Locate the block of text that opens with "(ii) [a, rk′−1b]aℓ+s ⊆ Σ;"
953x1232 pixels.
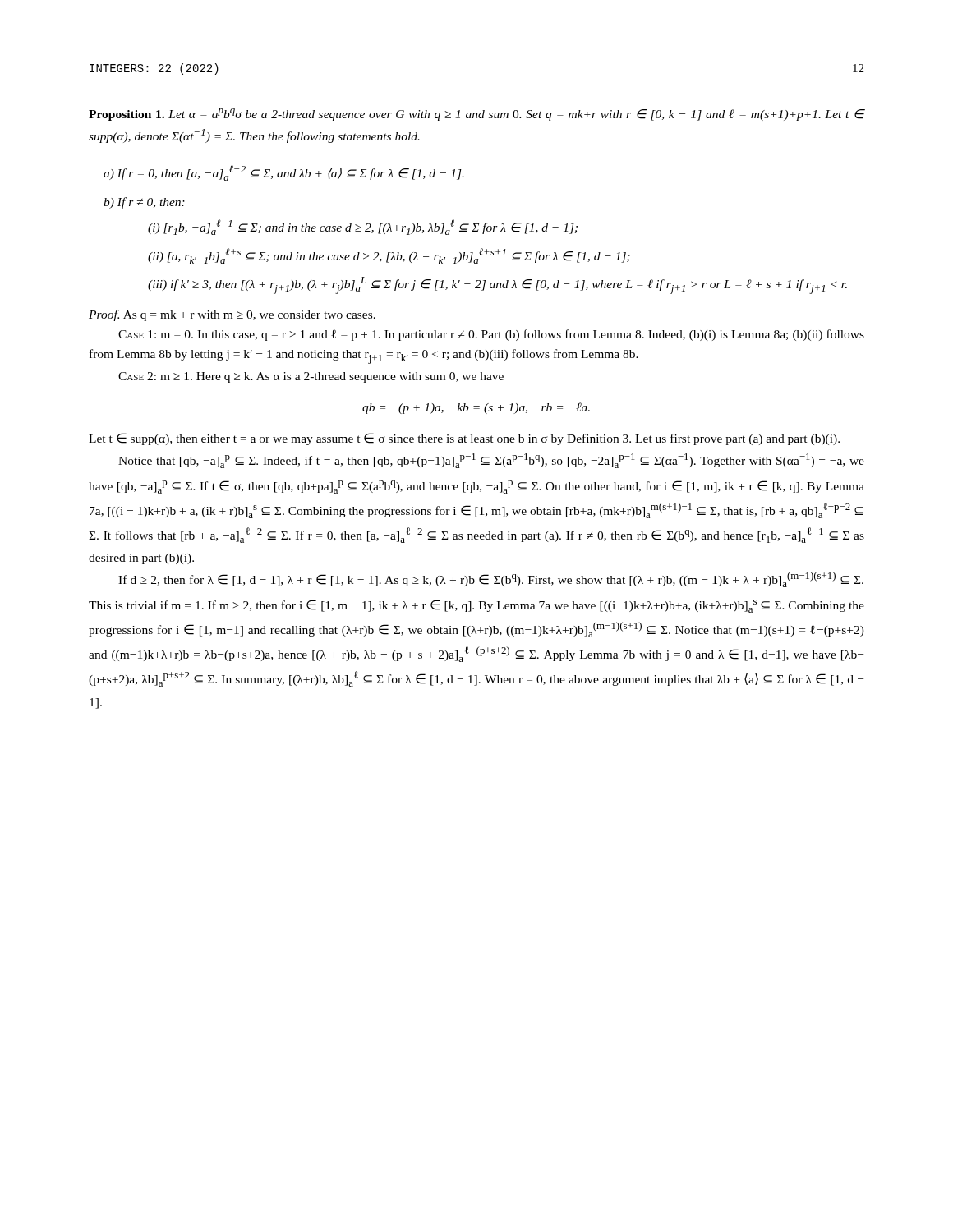pos(389,256)
